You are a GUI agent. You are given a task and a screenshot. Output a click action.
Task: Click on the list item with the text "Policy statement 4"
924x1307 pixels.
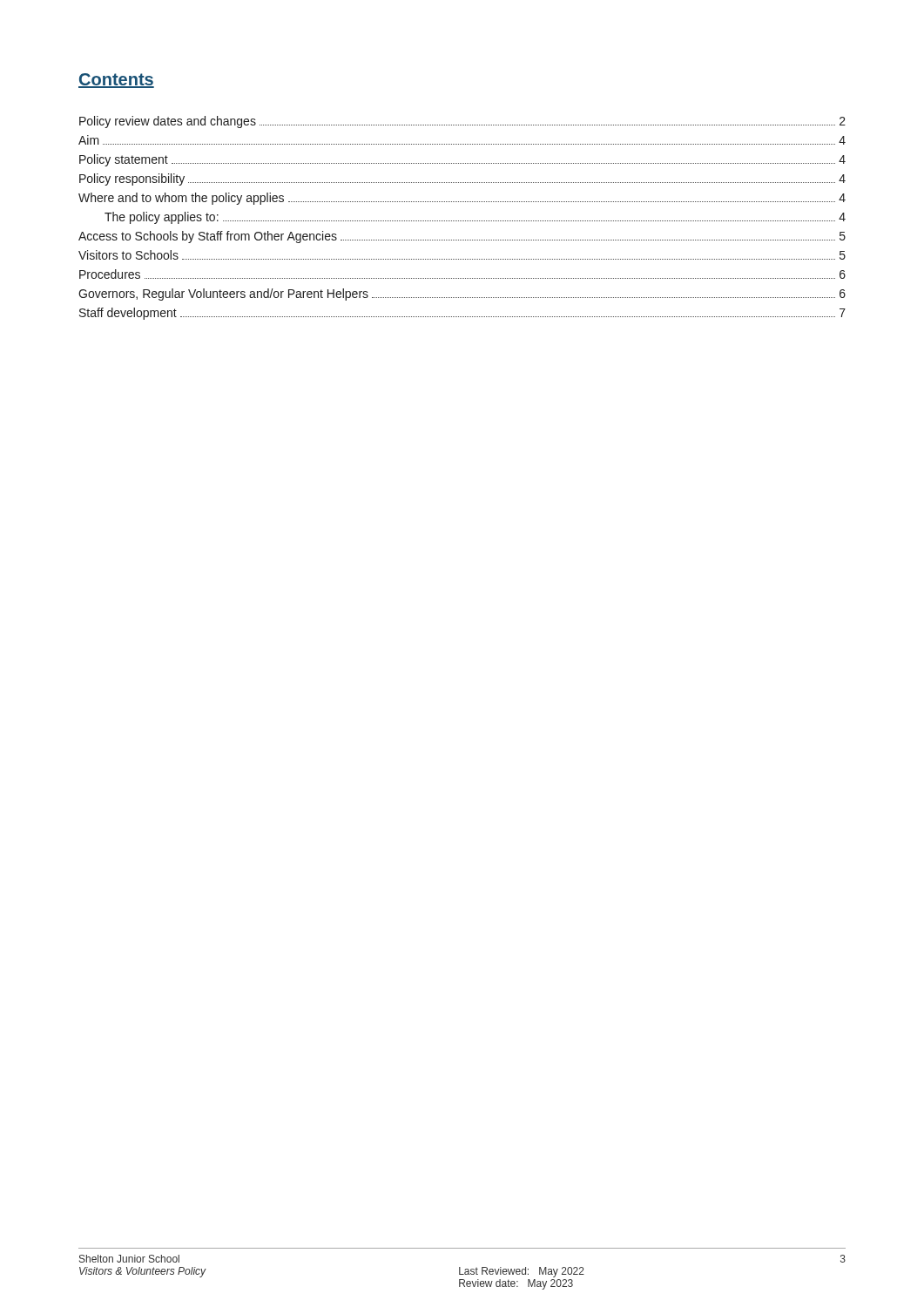coord(462,159)
